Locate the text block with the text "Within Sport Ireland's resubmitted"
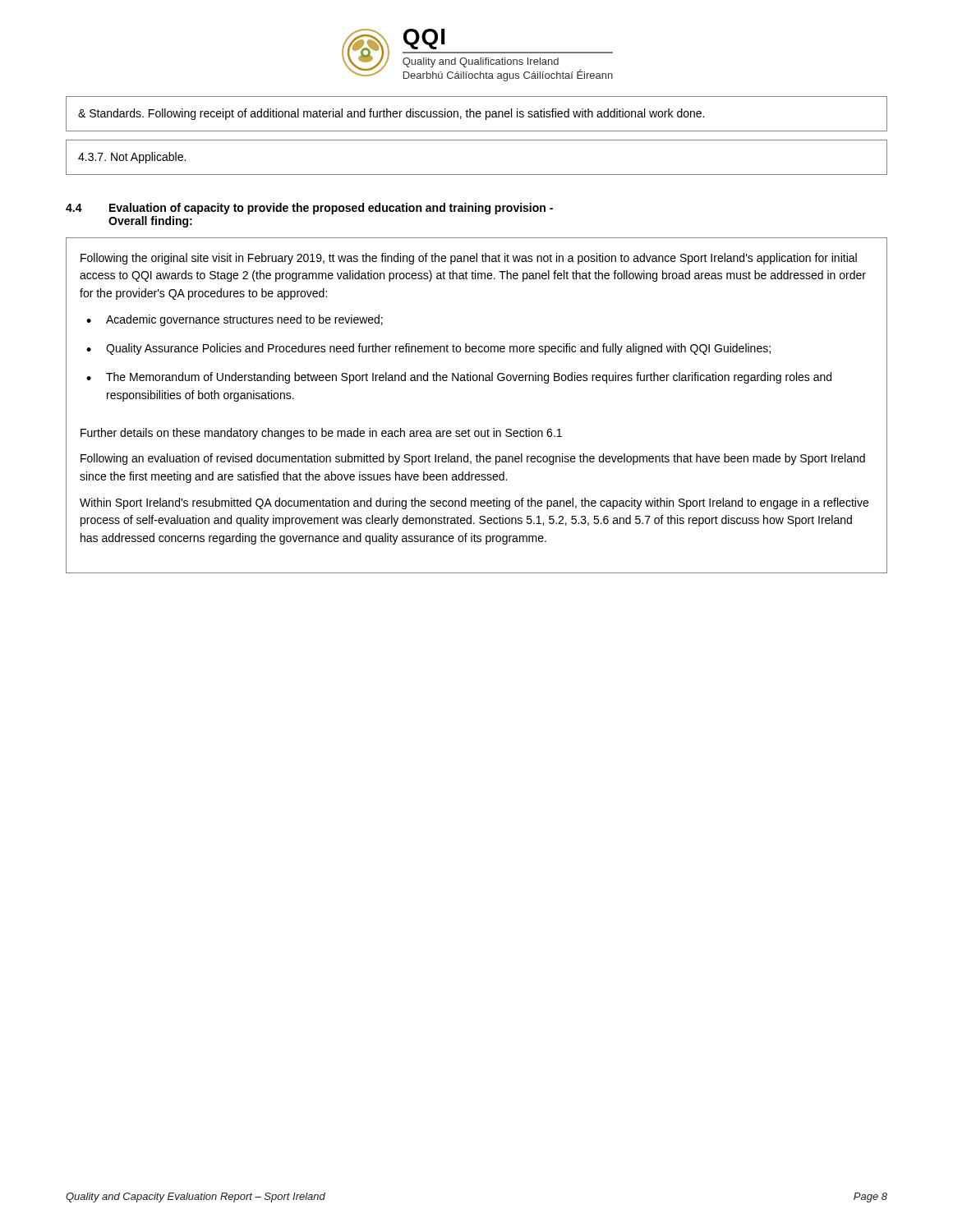Screen dimensions: 1232x953 pyautogui.click(x=476, y=521)
